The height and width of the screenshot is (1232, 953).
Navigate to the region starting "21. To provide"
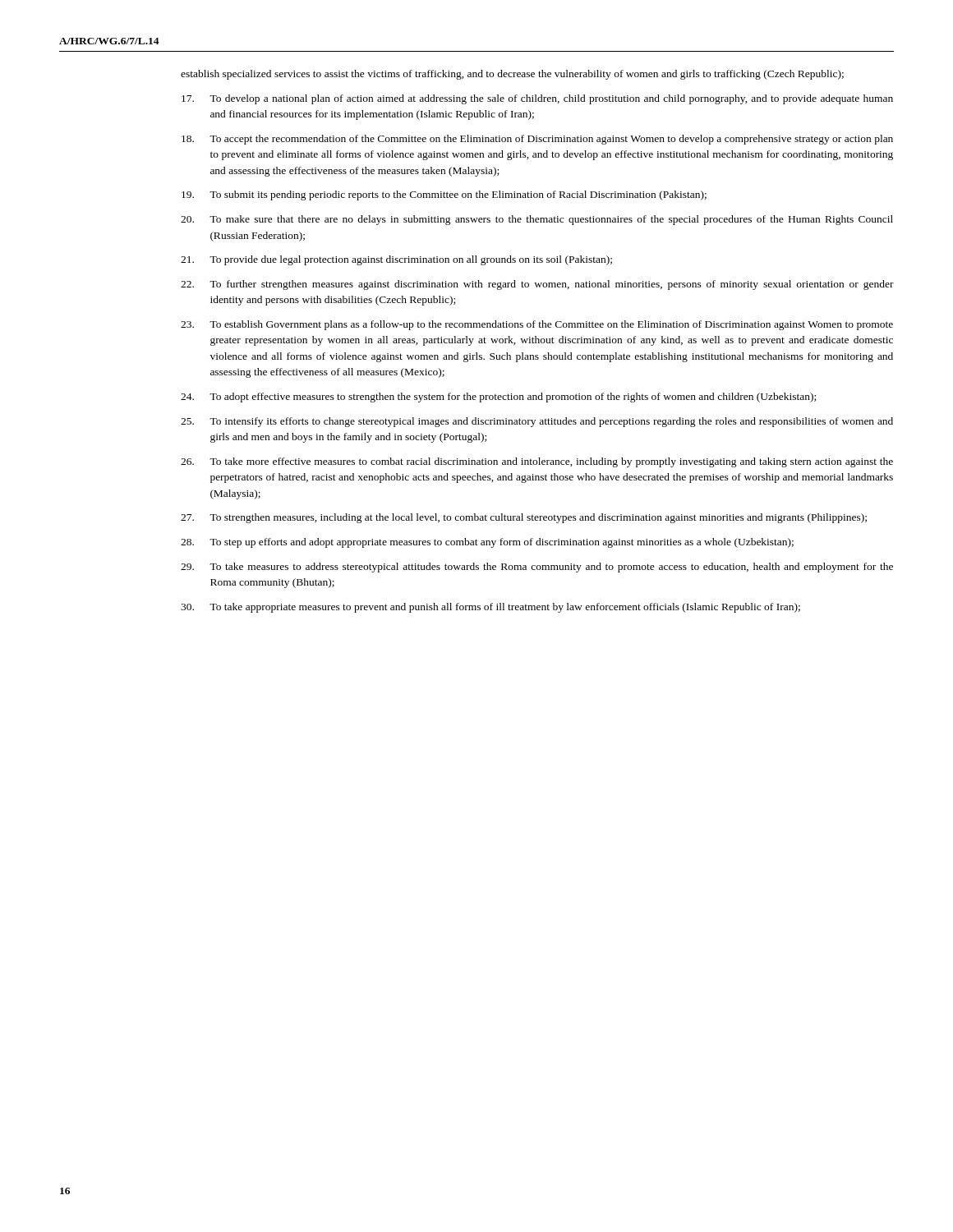pos(537,259)
